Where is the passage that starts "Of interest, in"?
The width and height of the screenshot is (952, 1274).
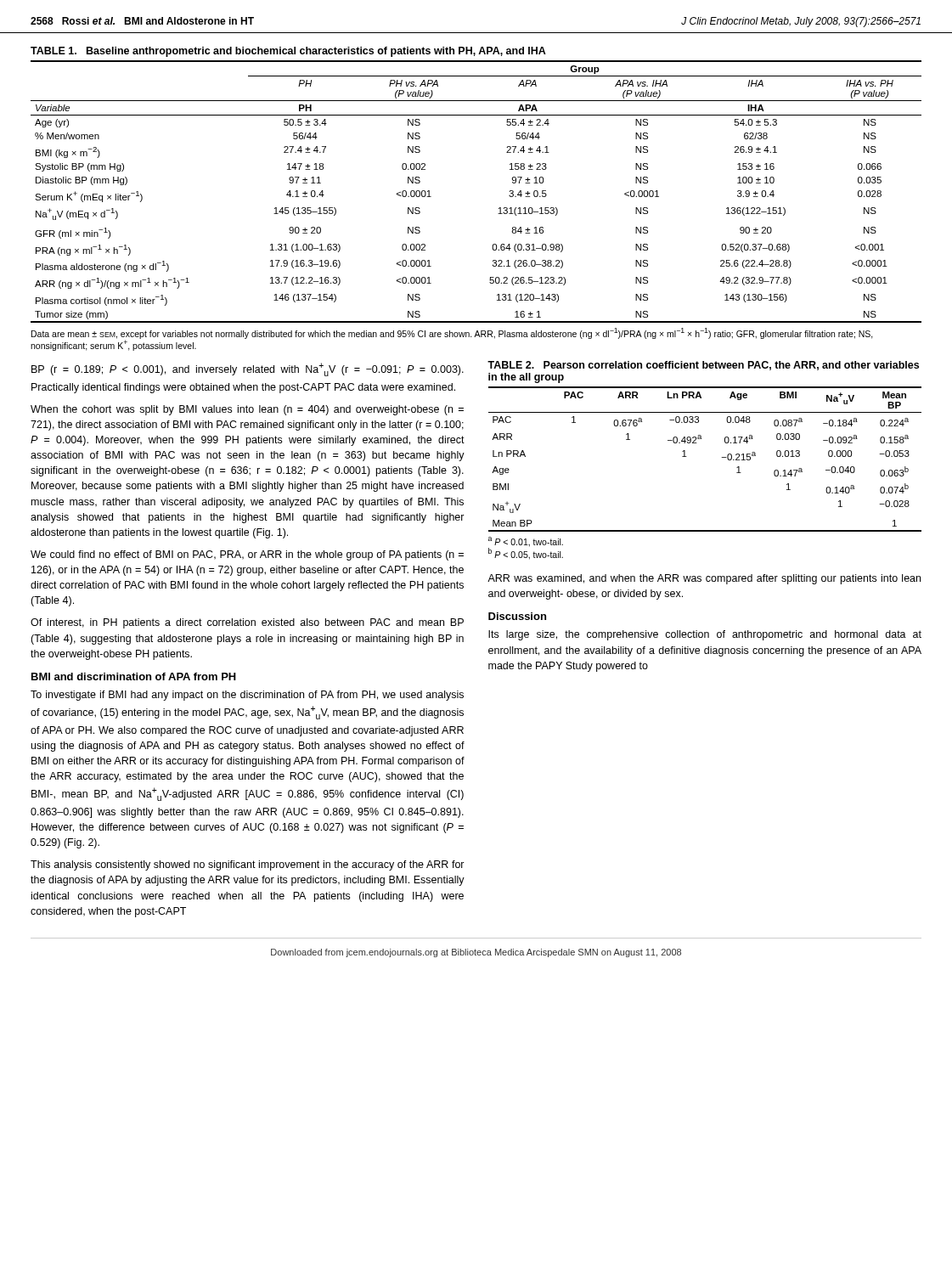point(247,638)
